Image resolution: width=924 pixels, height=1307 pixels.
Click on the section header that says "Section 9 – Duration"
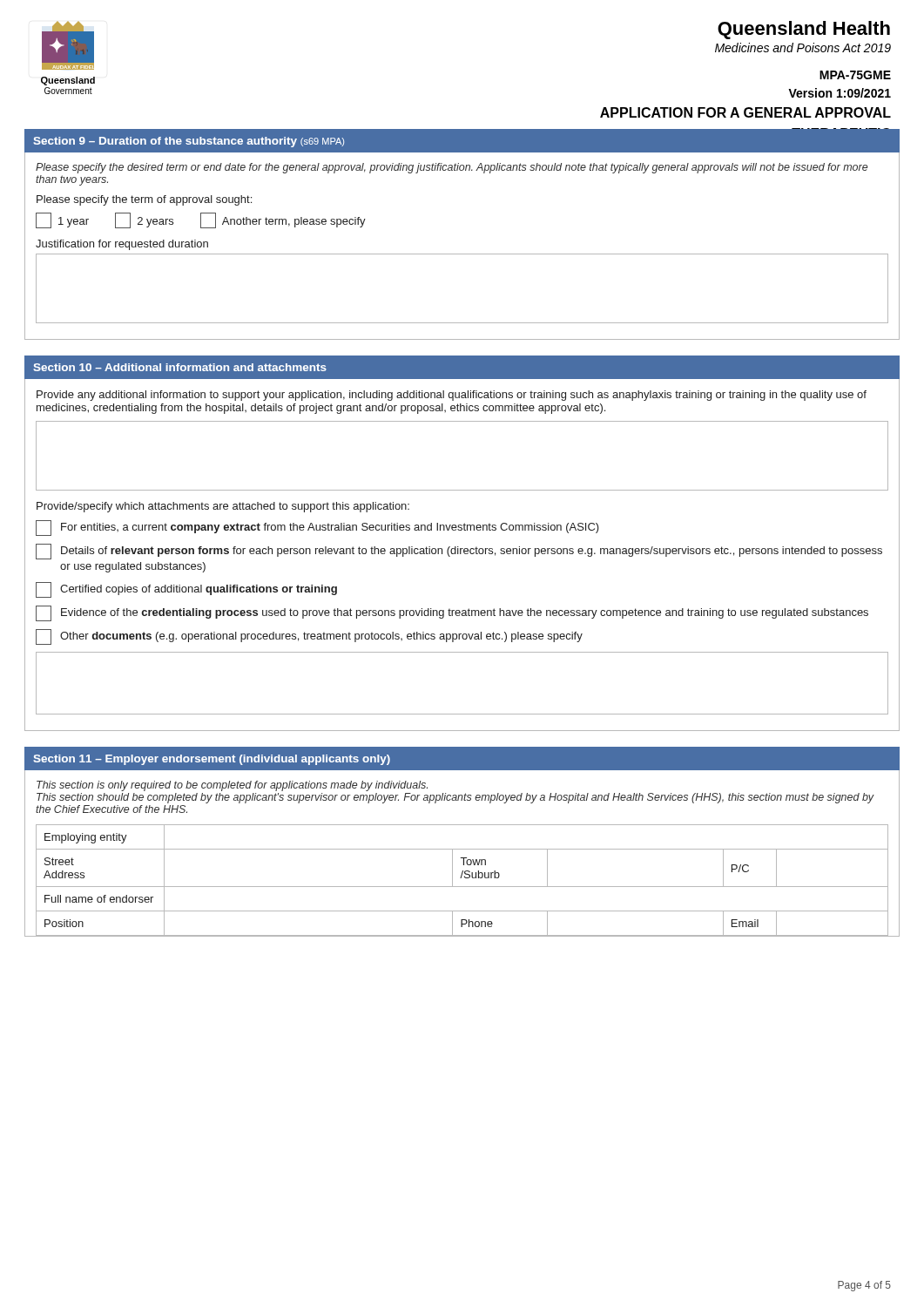(x=462, y=141)
